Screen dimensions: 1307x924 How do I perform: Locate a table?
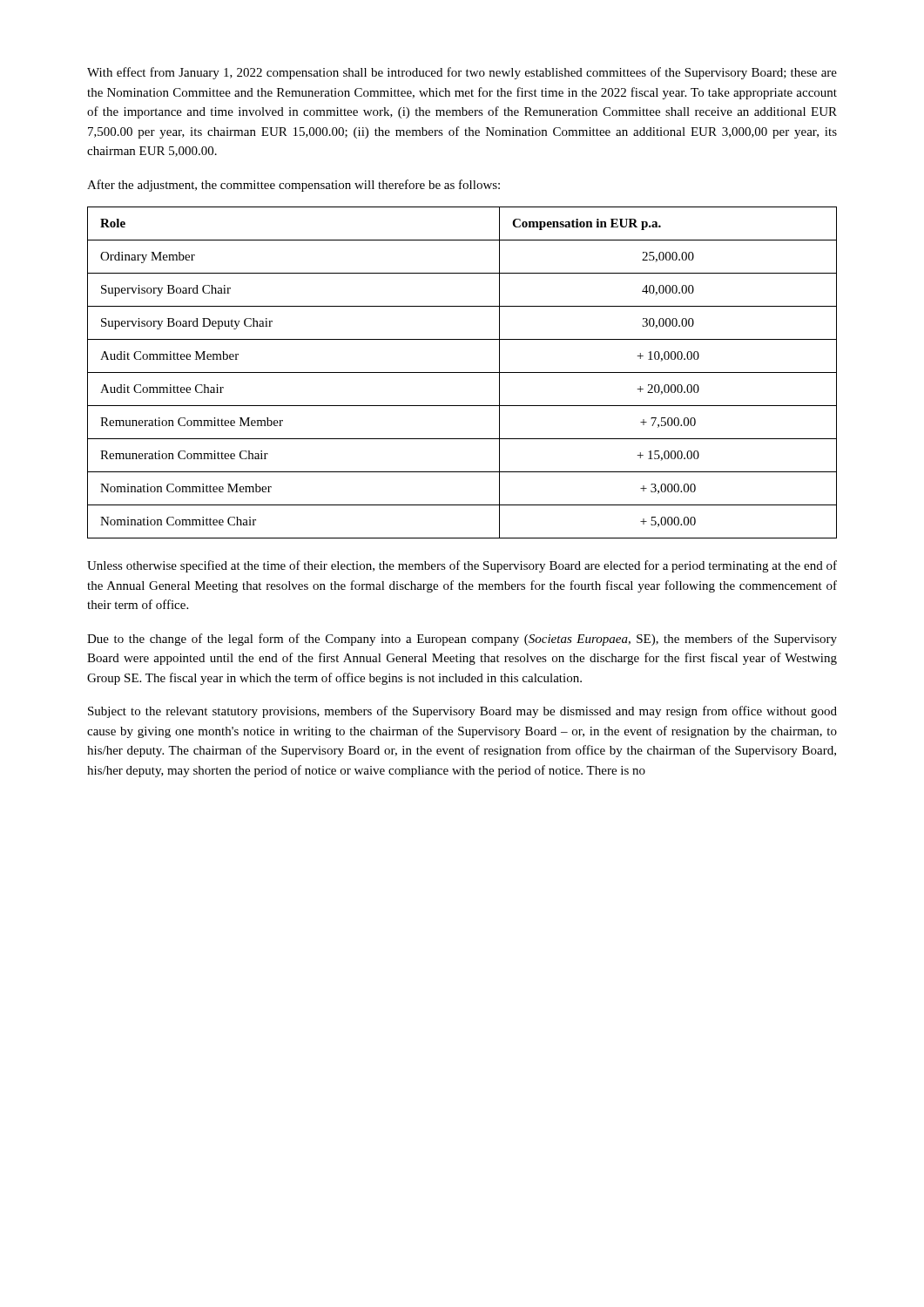(462, 372)
